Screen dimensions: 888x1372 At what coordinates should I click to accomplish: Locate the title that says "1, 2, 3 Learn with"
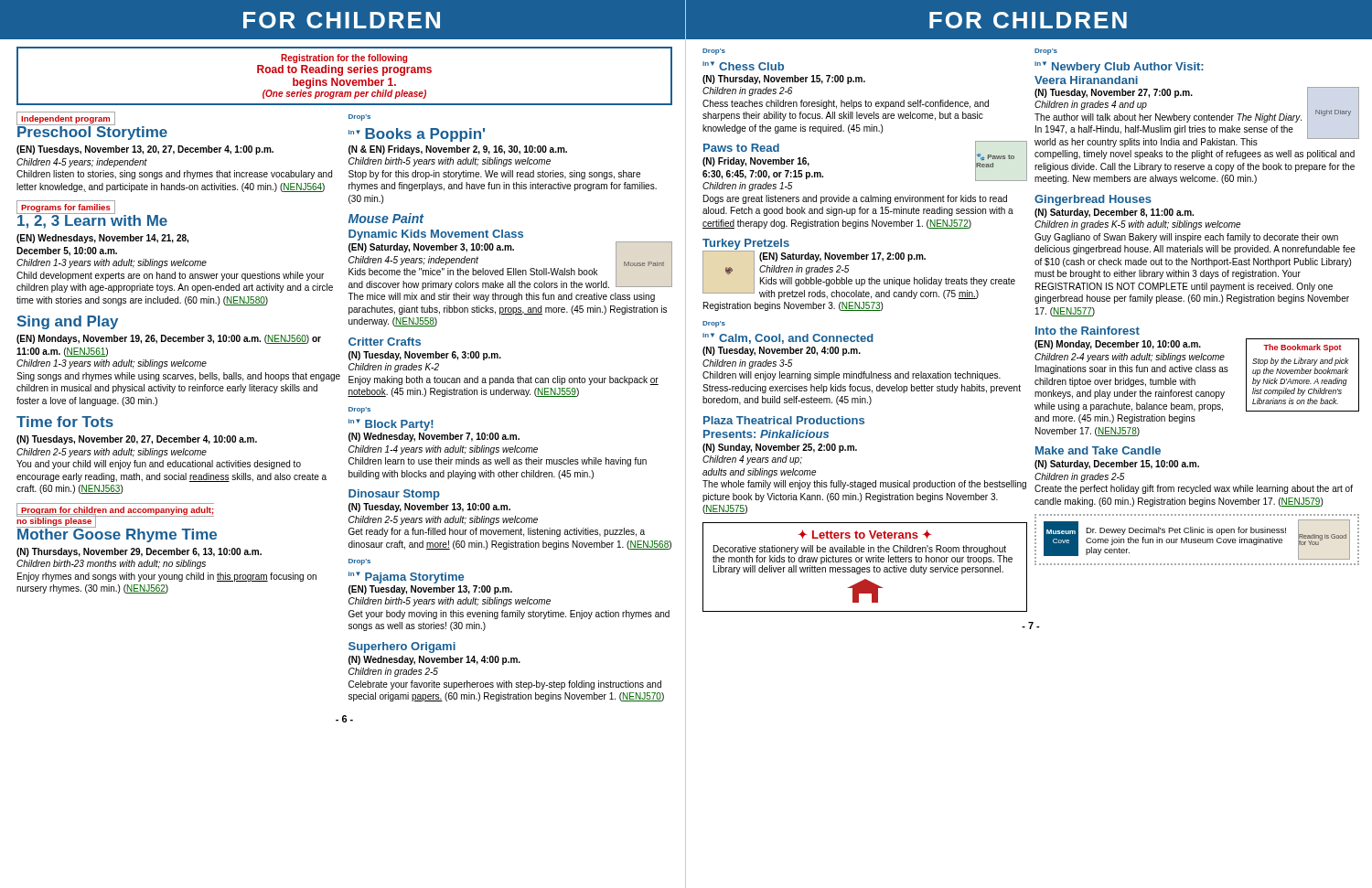92,221
